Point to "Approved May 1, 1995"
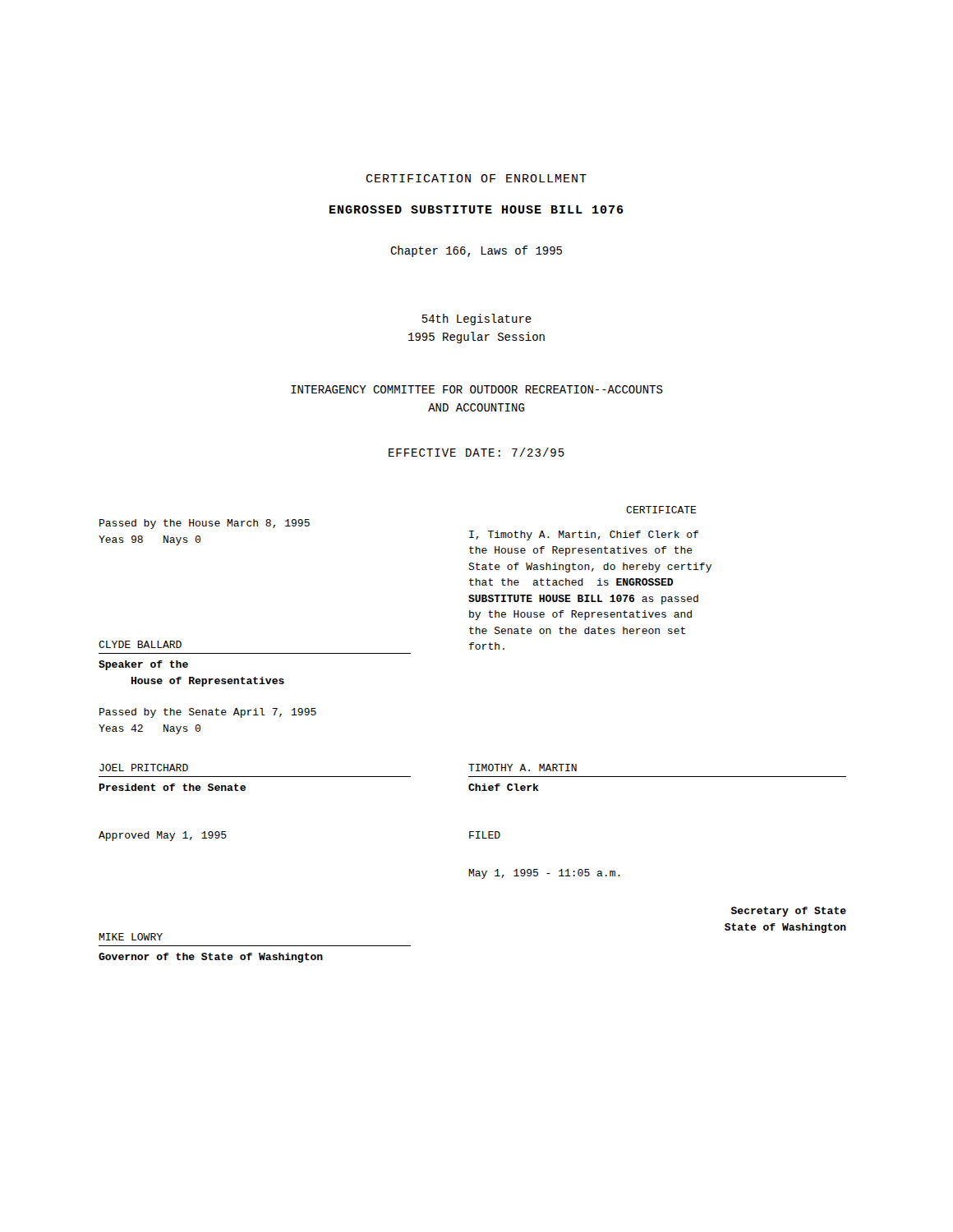 [163, 836]
